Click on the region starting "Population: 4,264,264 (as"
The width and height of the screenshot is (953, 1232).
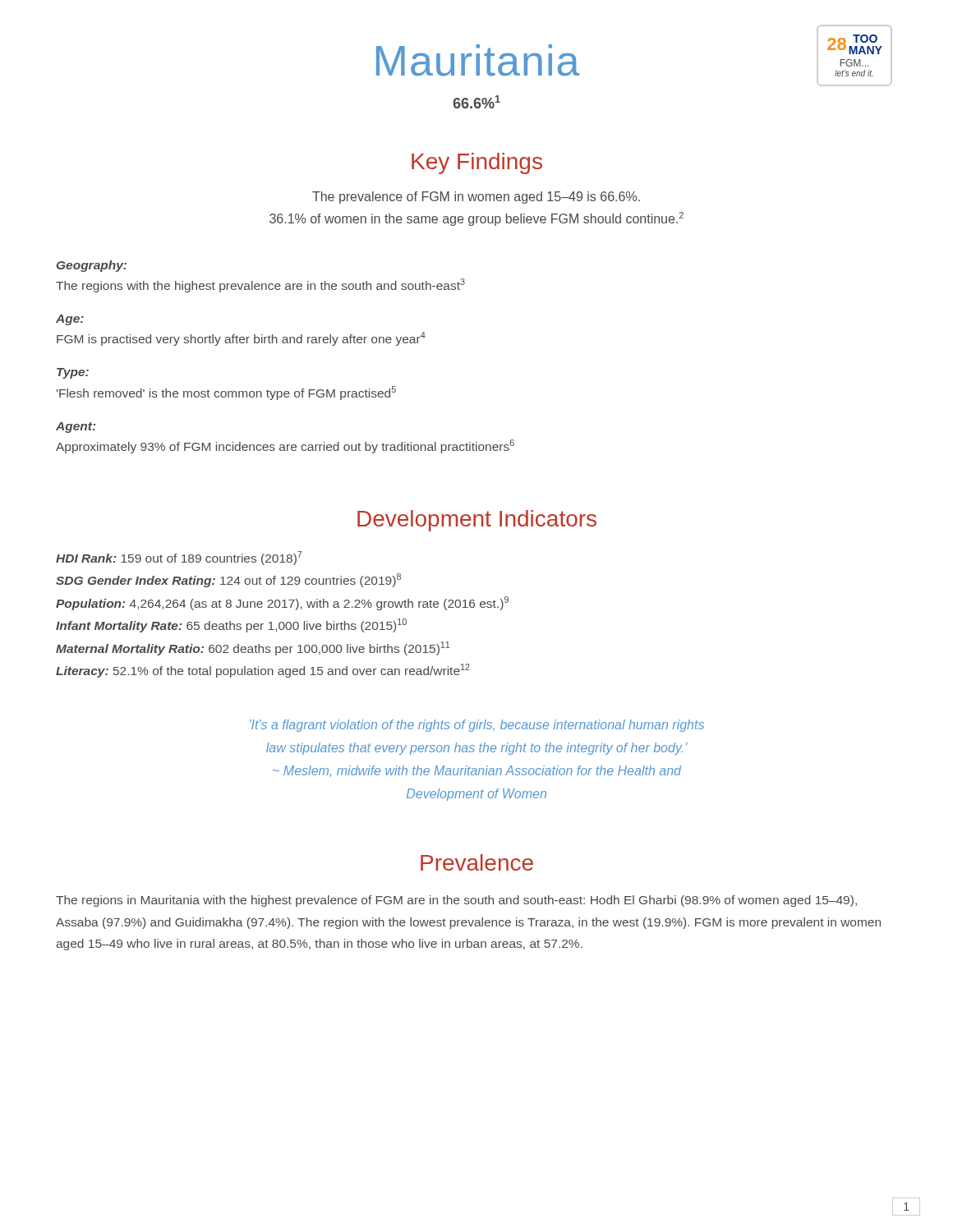(x=282, y=602)
